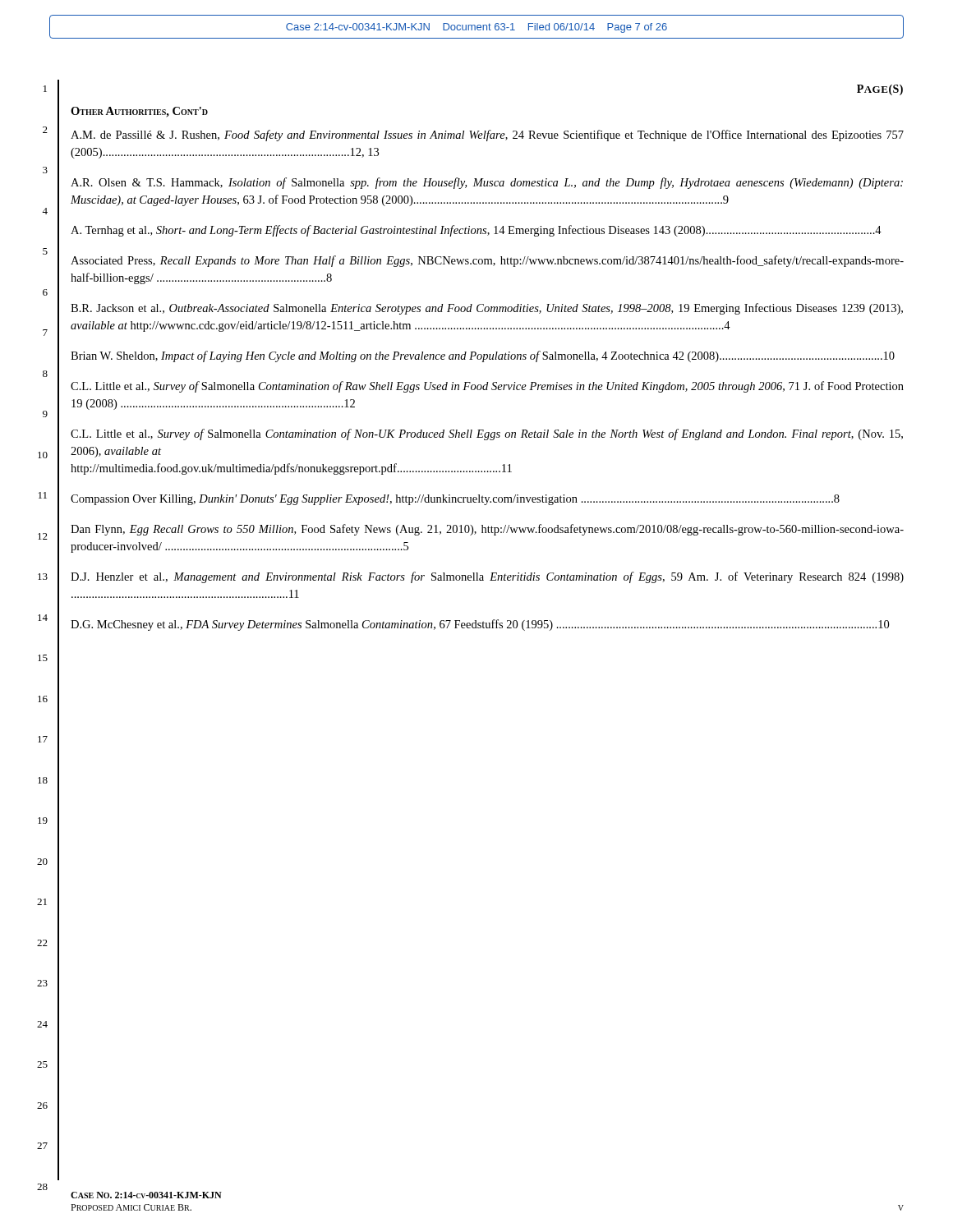Where is the passage that starts "Brian W. Sheldon, Impact of Laying"?
This screenshot has width=953, height=1232.
point(483,356)
